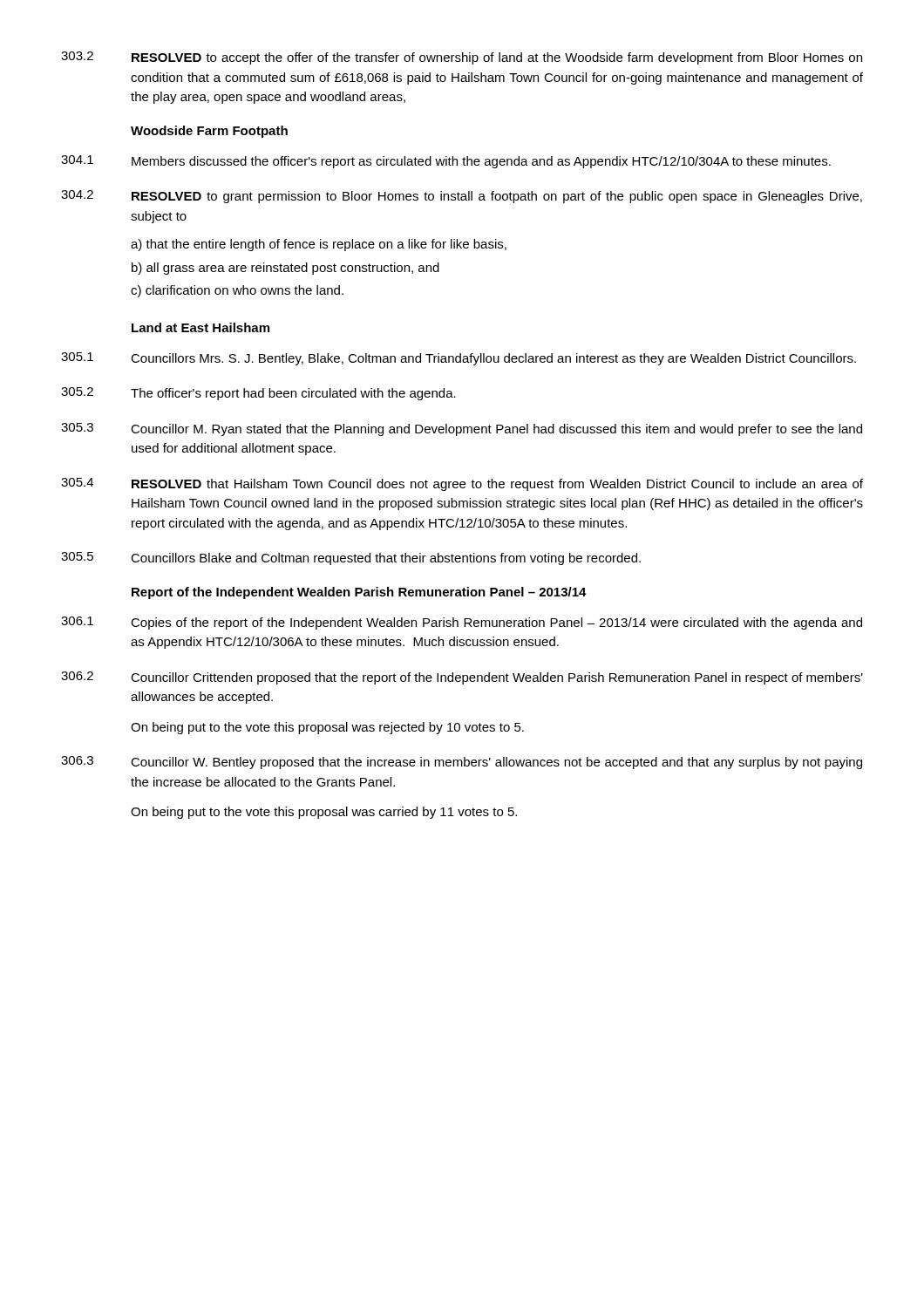The image size is (924, 1308).
Task: Select the list item containing "305.1 Councillors Mrs. S. J. Bentley, Blake, Coltman"
Action: (462, 358)
